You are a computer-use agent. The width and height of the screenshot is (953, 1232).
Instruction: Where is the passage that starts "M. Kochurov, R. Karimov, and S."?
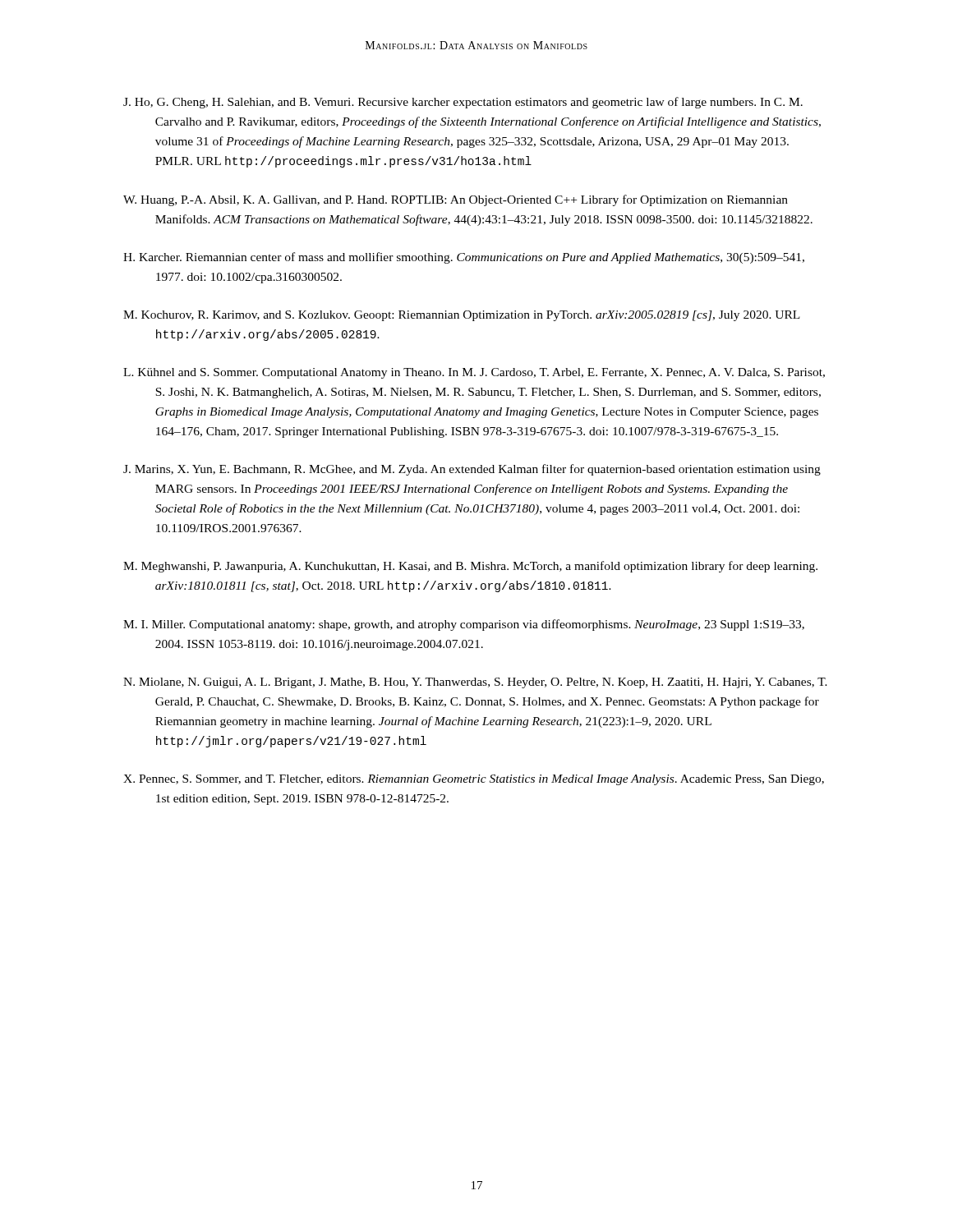pyautogui.click(x=462, y=324)
